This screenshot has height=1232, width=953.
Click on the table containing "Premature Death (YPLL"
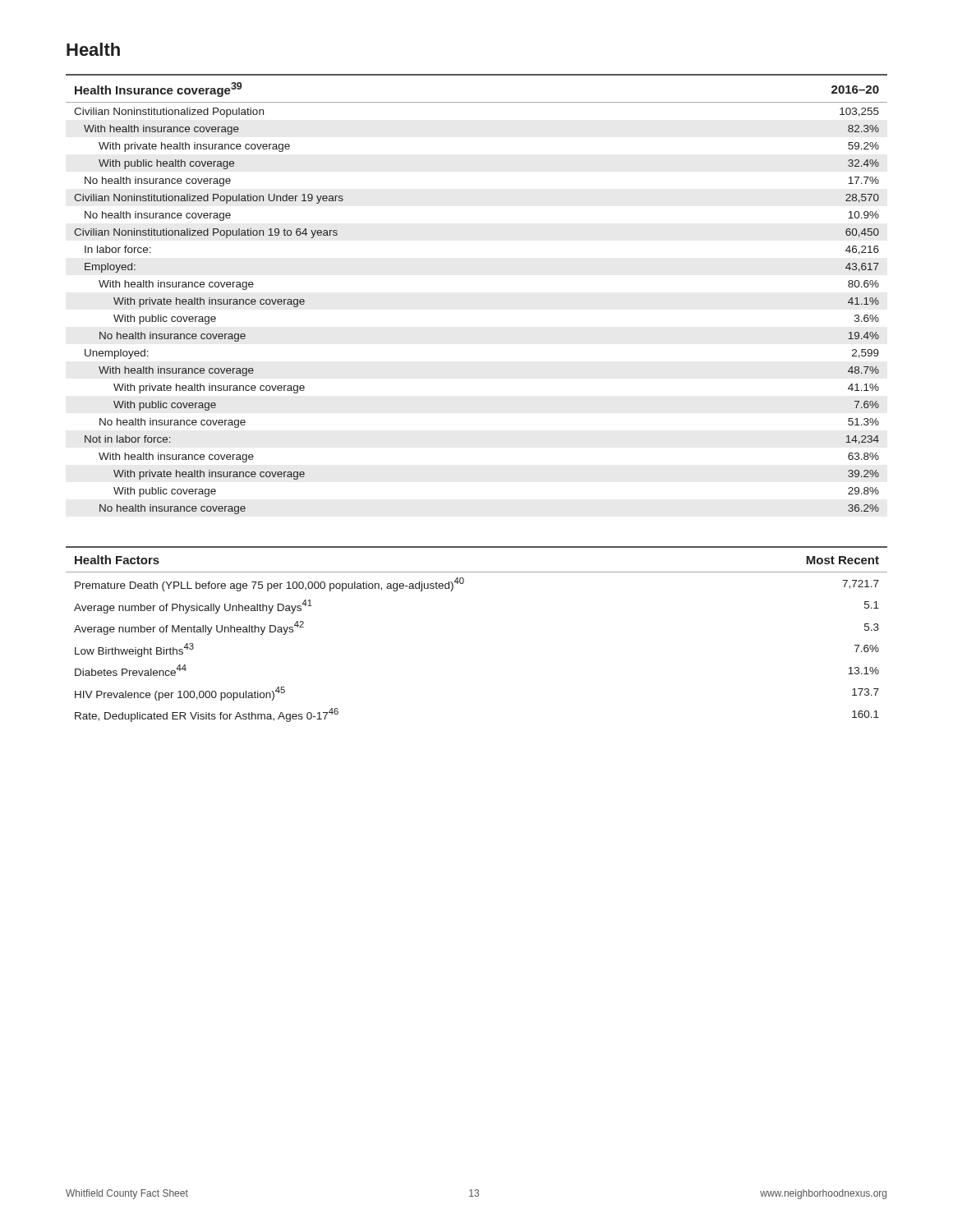[476, 635]
